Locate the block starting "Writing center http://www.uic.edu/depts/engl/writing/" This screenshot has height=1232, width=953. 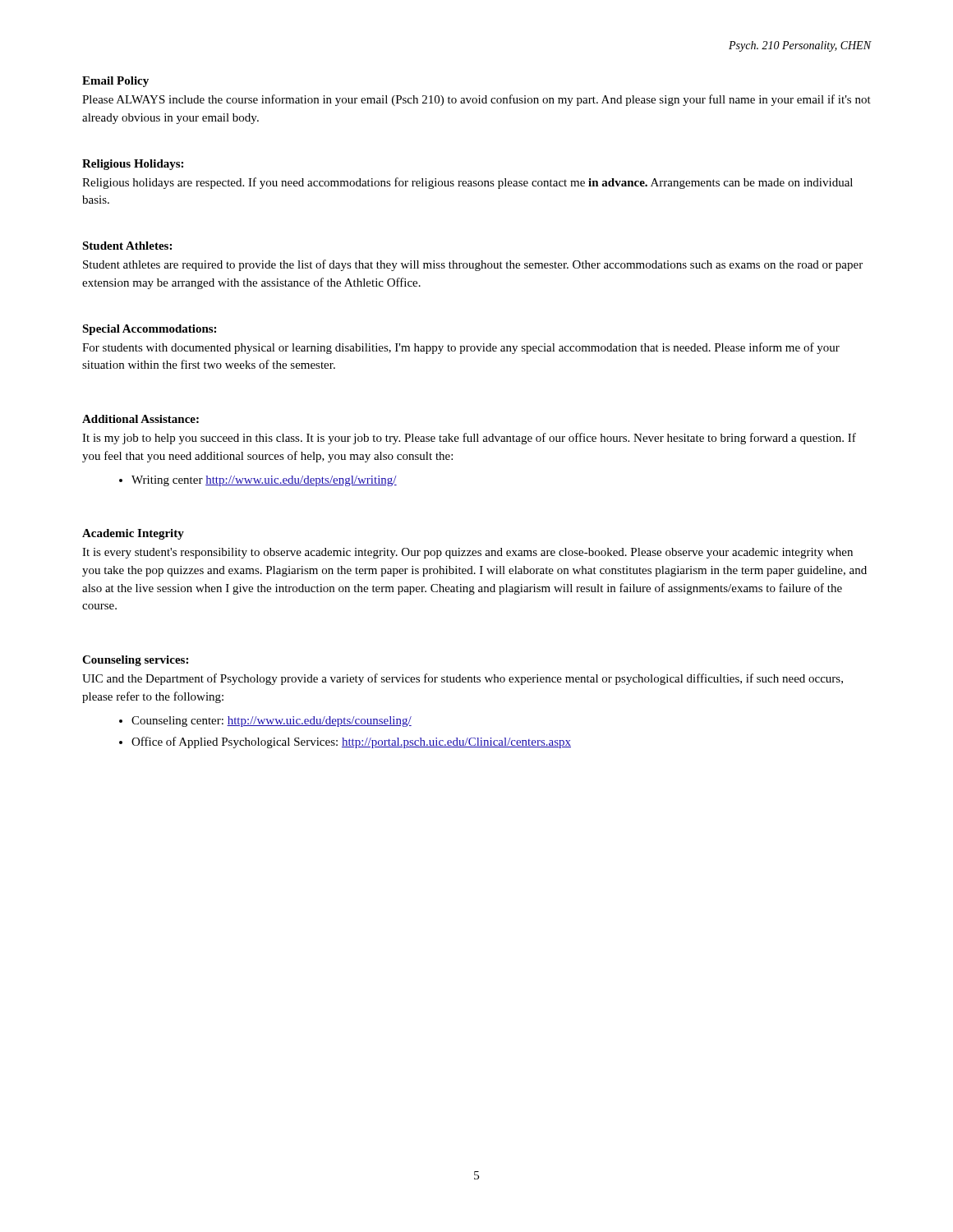tap(264, 479)
